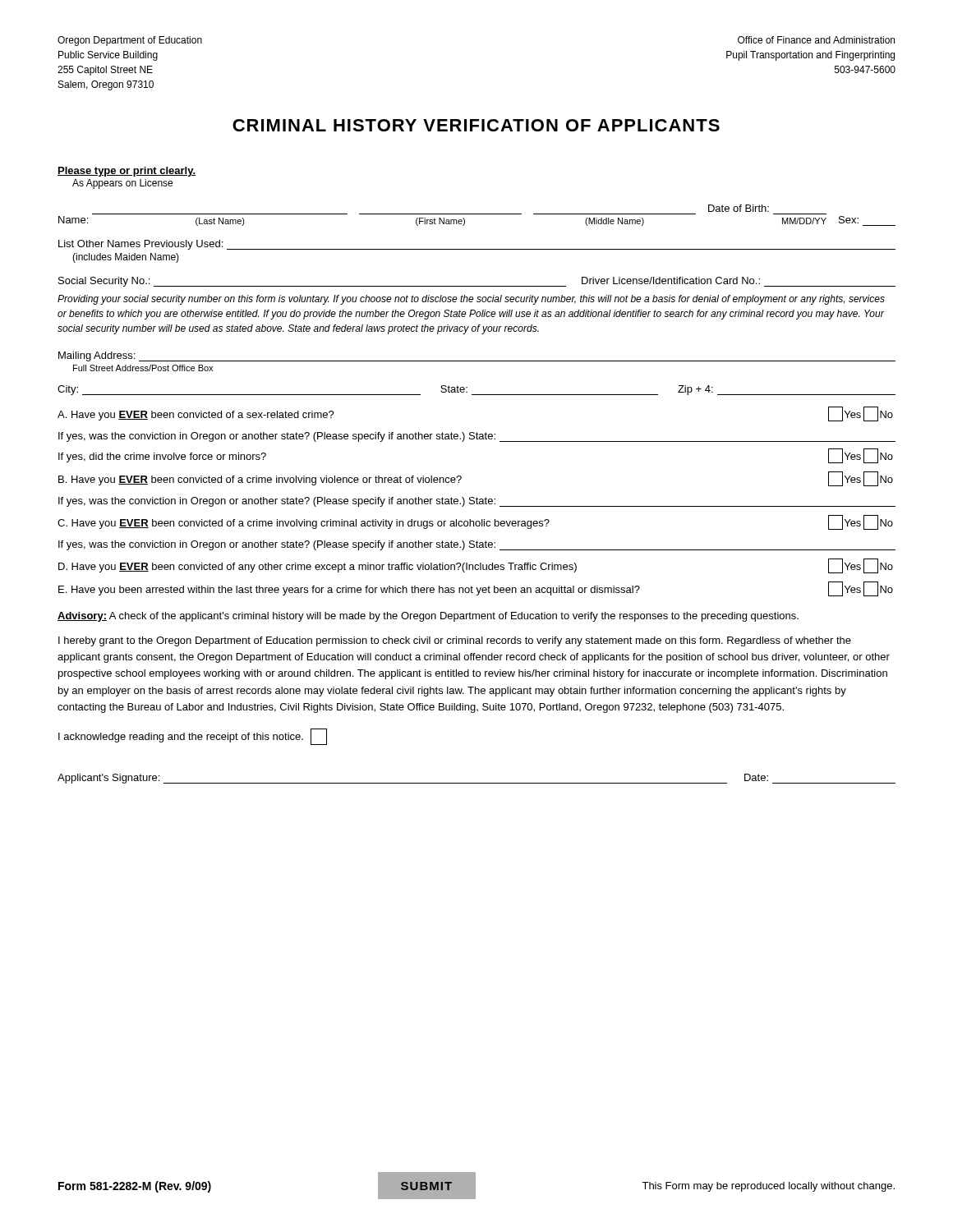Image resolution: width=953 pixels, height=1232 pixels.
Task: Point to the block starting "City: State: Zip +"
Action: (476, 388)
